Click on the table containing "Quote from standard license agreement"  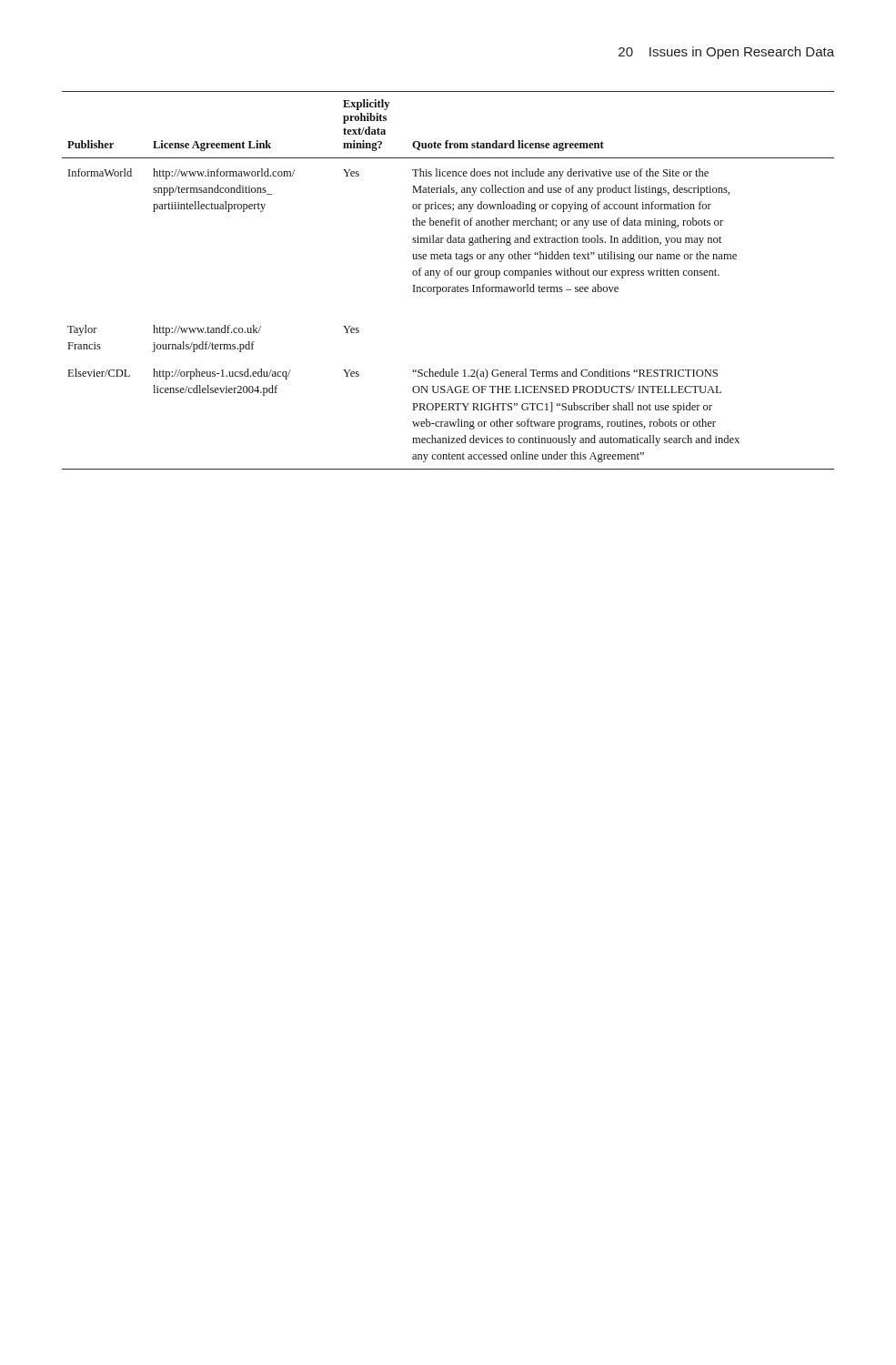(448, 280)
